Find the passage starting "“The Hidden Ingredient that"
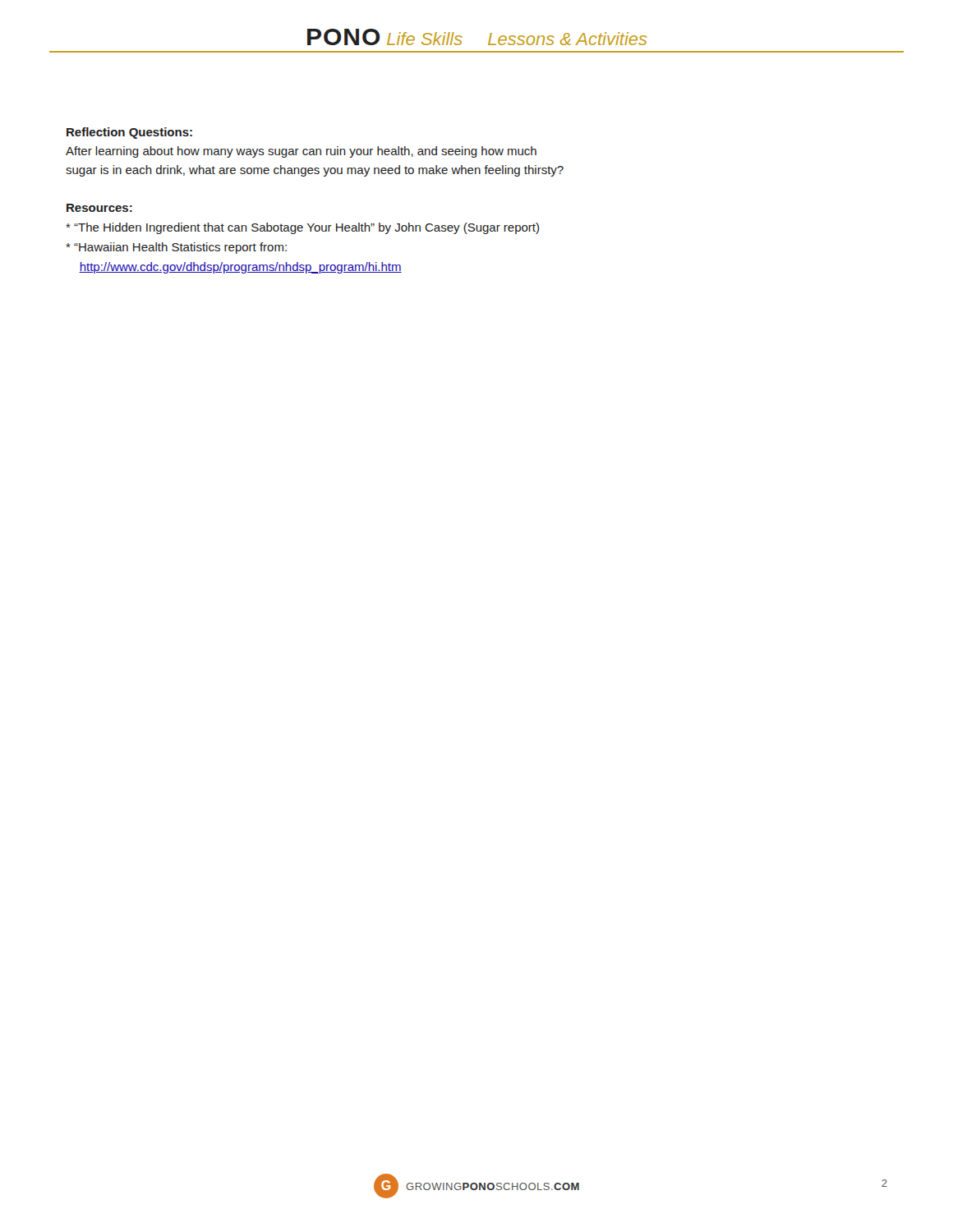The width and height of the screenshot is (953, 1232). (303, 227)
